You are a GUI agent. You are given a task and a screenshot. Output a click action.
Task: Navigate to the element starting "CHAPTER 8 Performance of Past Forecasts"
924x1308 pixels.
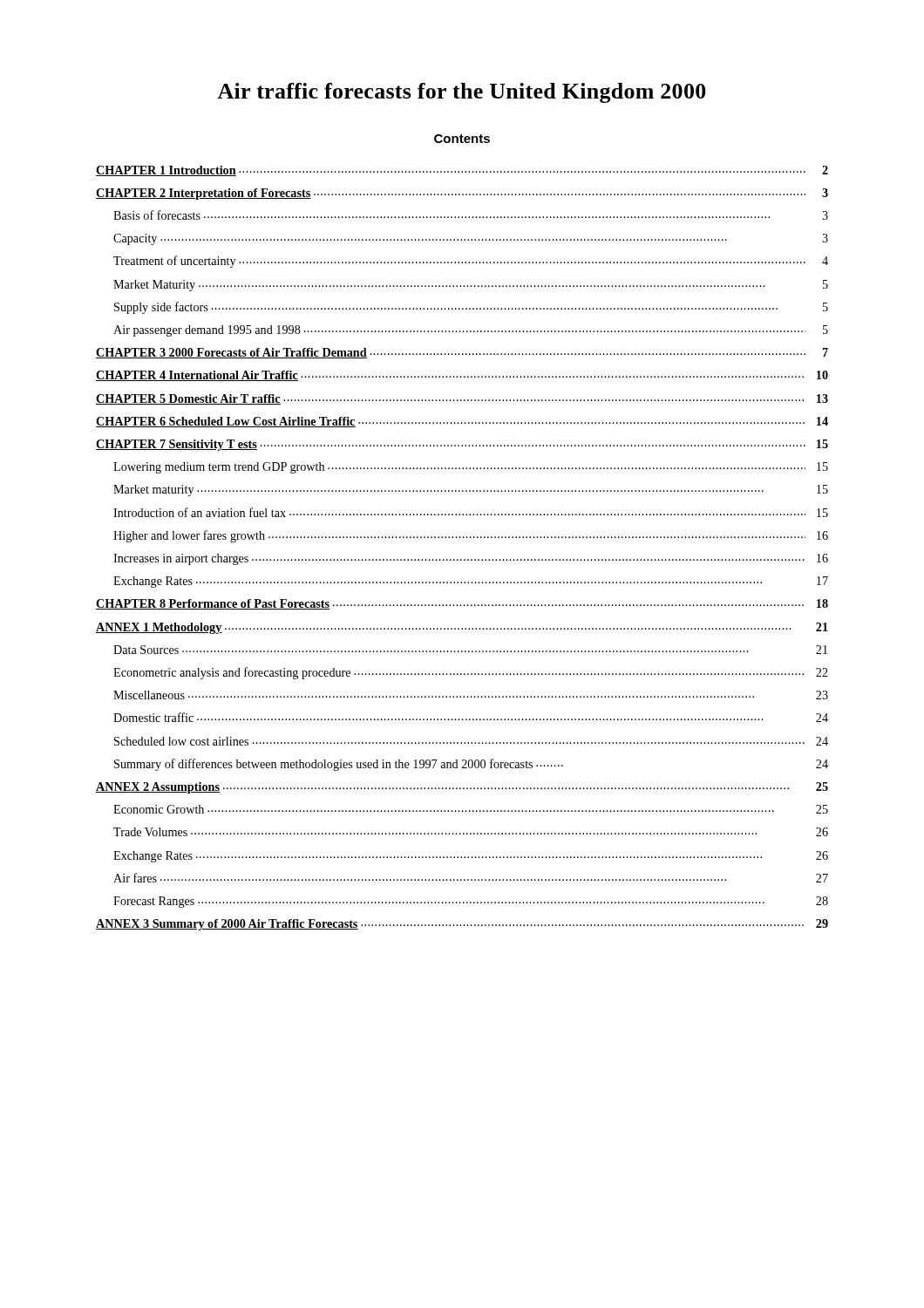(x=462, y=603)
